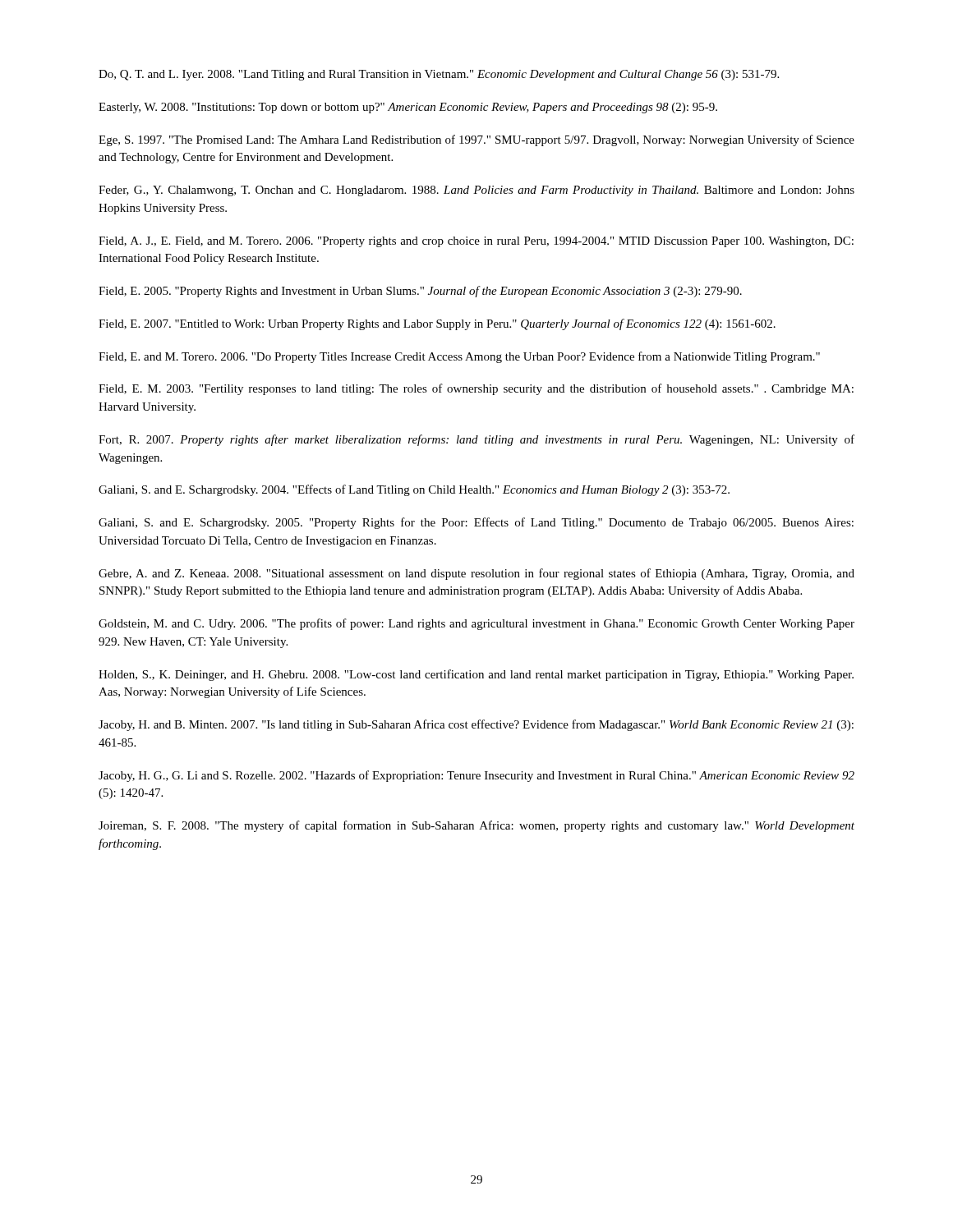953x1232 pixels.
Task: Find the list item with the text "Holden, S., K. Deininger, and"
Action: point(476,683)
